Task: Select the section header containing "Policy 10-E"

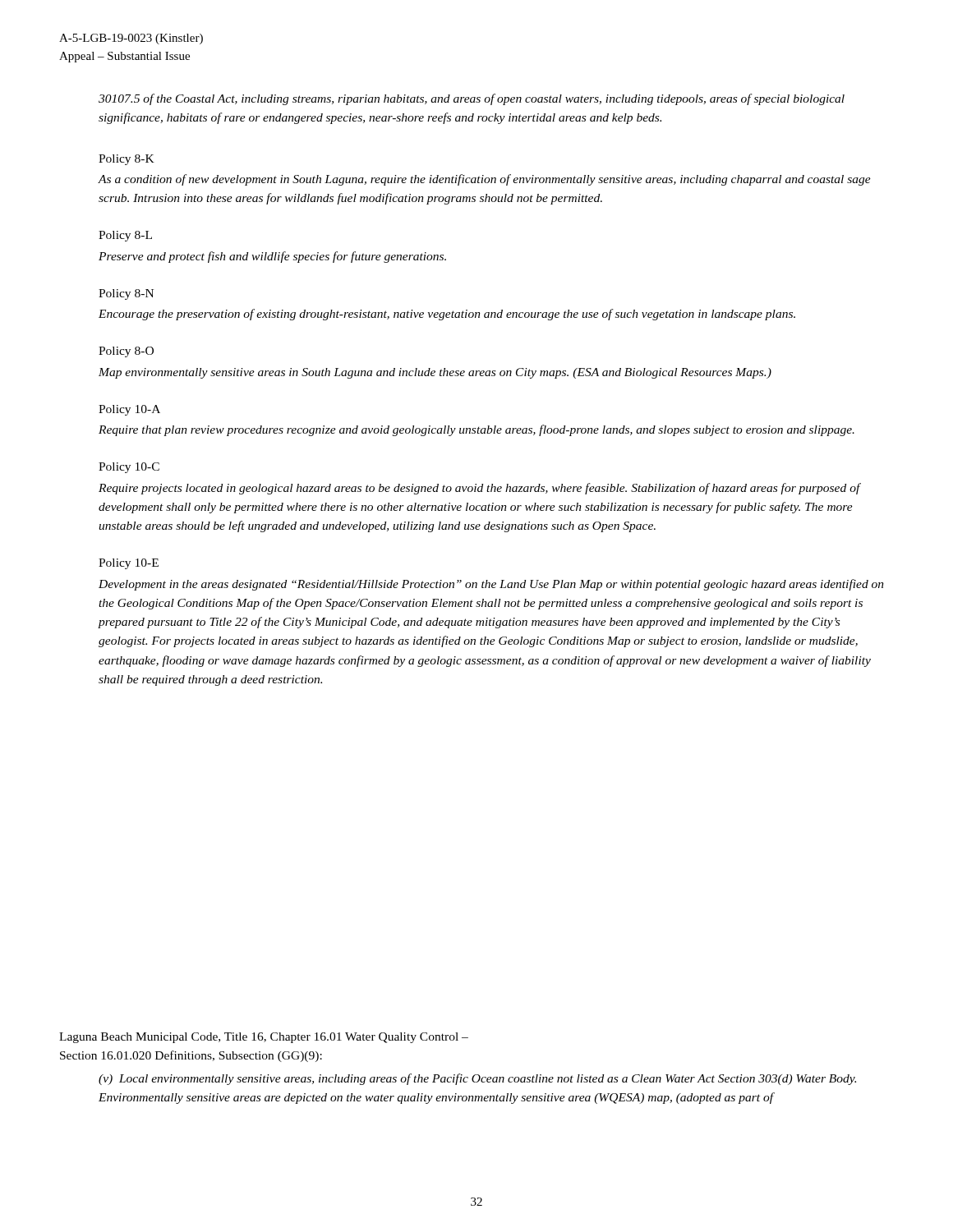Action: coord(129,562)
